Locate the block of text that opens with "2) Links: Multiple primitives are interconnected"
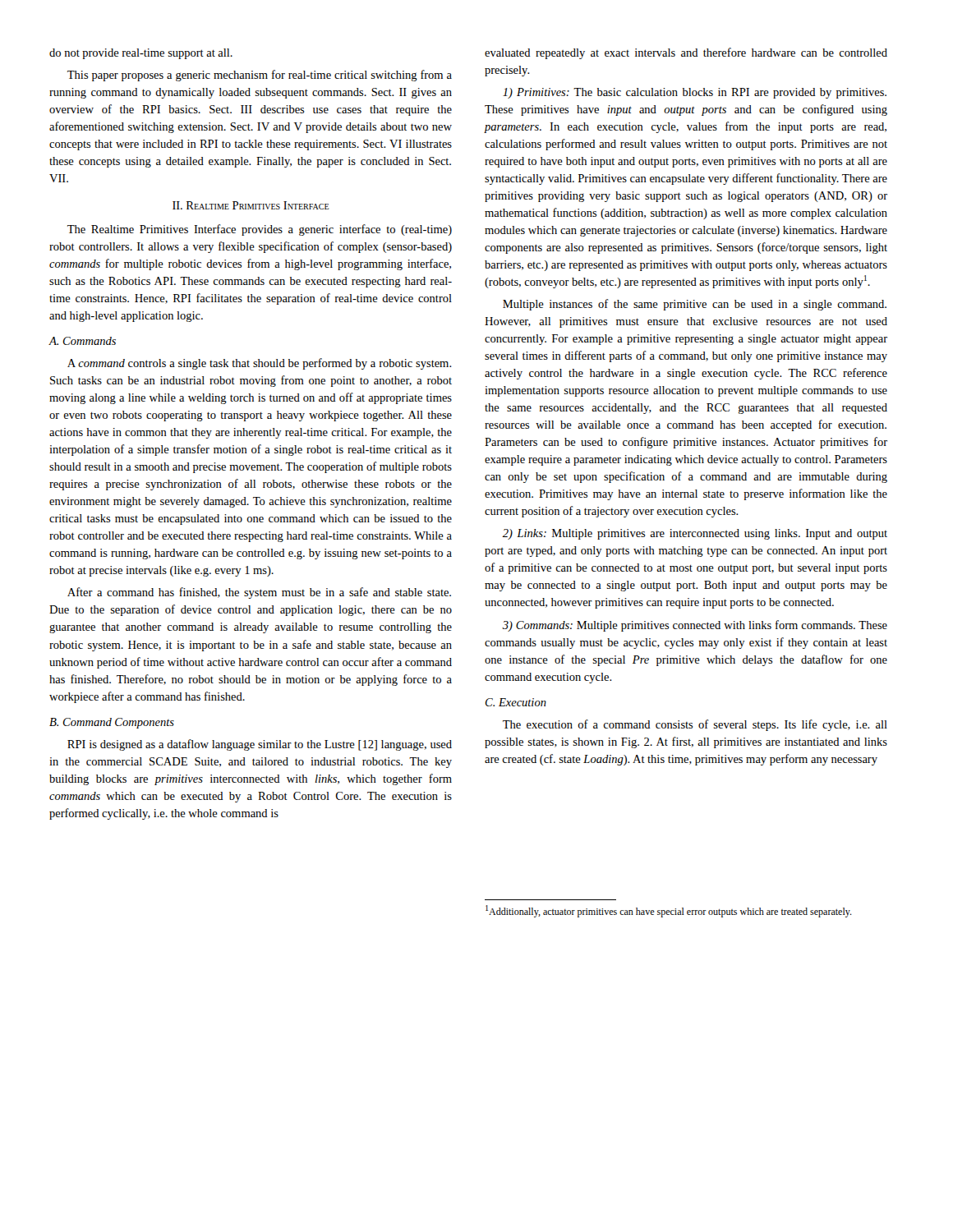 click(686, 568)
